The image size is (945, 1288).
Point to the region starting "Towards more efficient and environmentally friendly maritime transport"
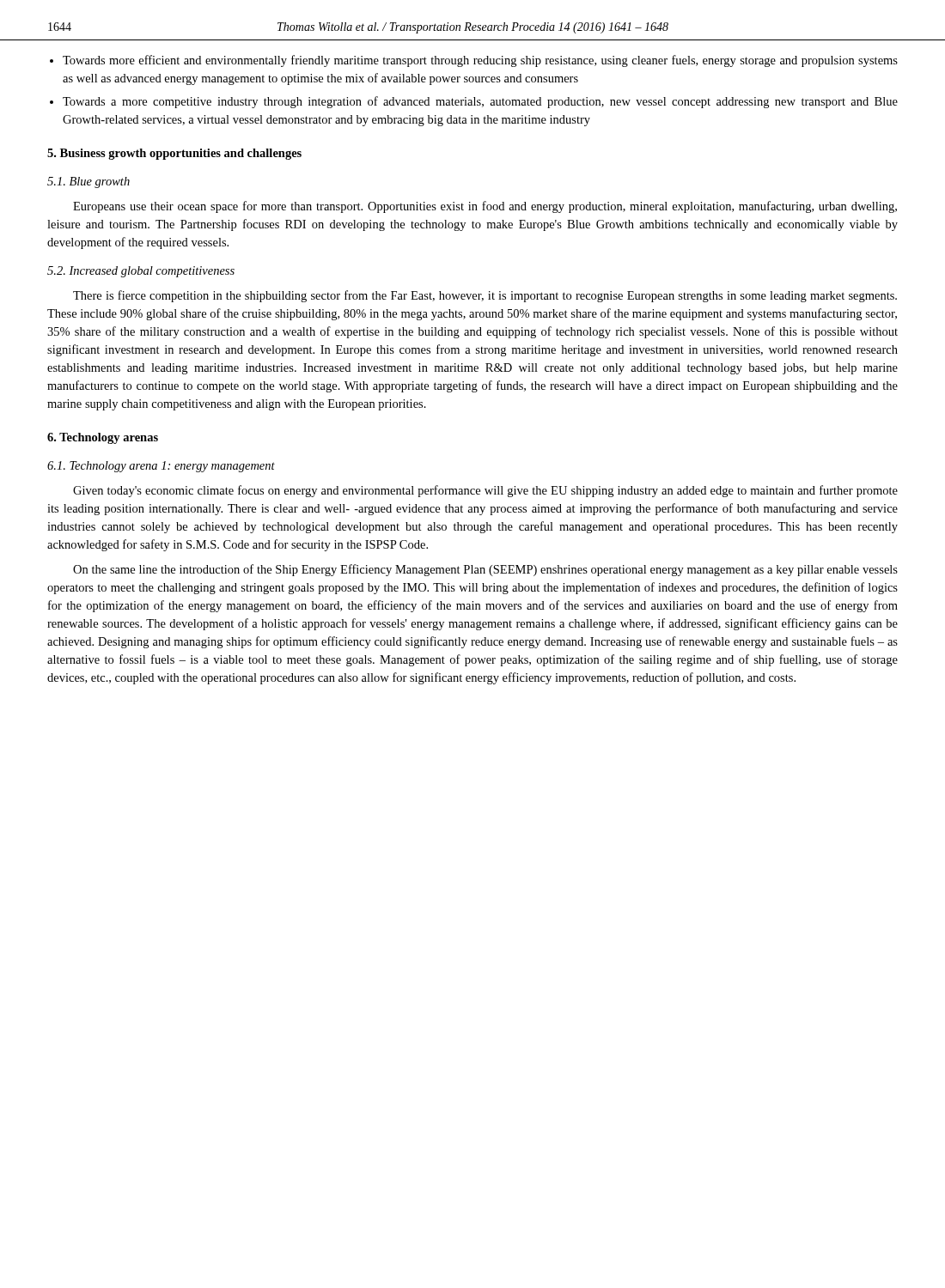pyautogui.click(x=480, y=70)
